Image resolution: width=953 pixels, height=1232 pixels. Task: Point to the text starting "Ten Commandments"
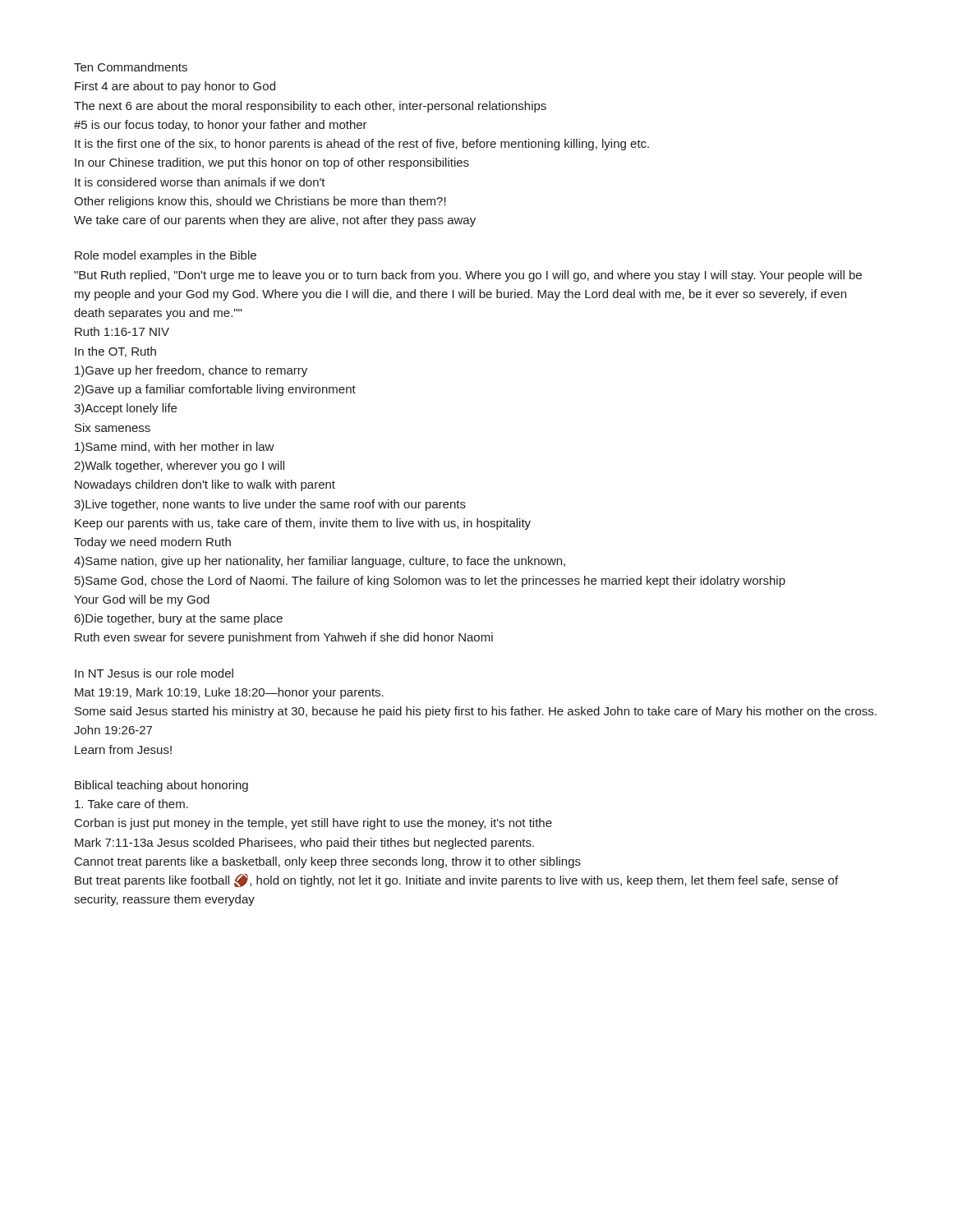click(131, 67)
